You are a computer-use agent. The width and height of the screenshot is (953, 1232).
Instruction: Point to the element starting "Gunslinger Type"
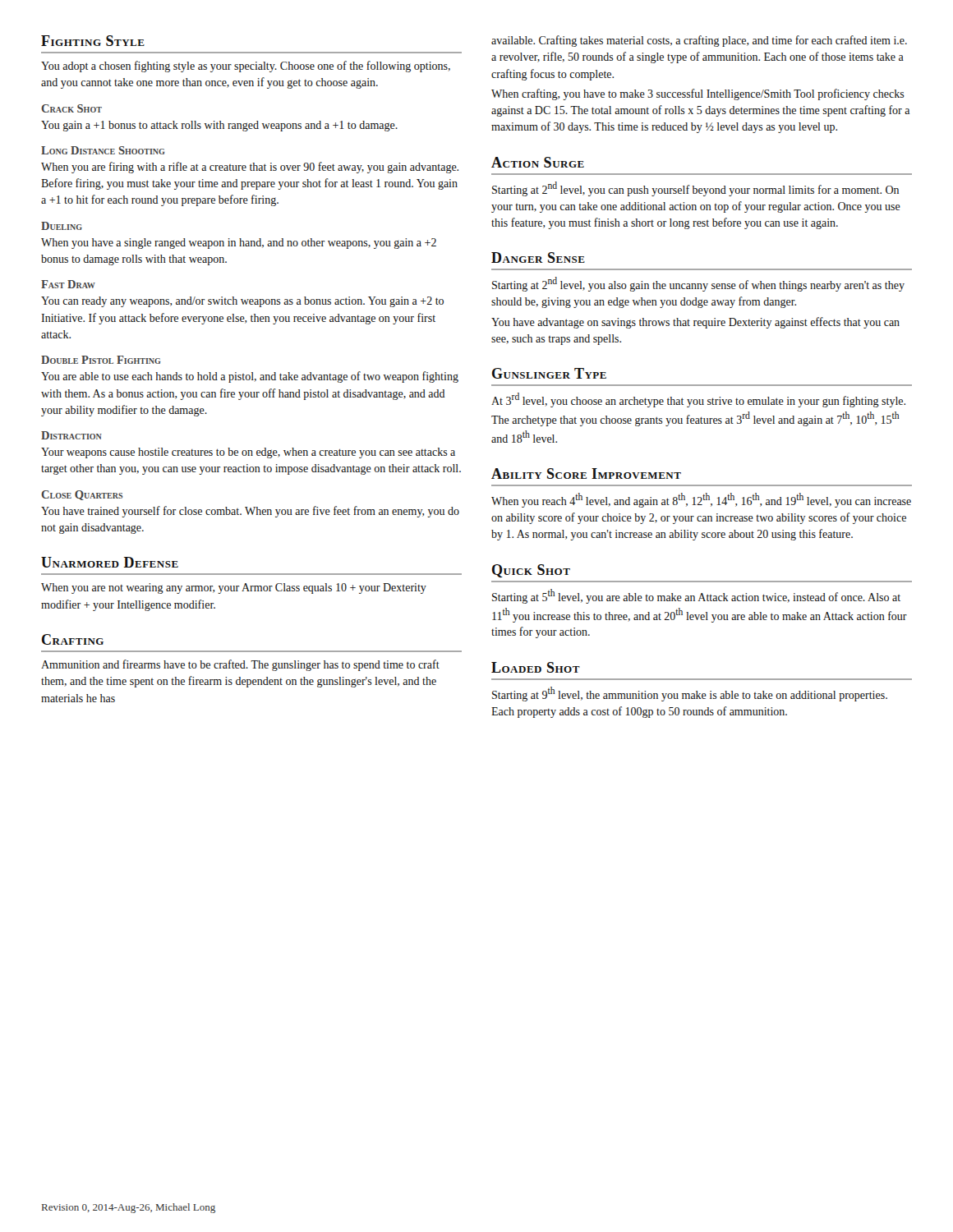(702, 376)
